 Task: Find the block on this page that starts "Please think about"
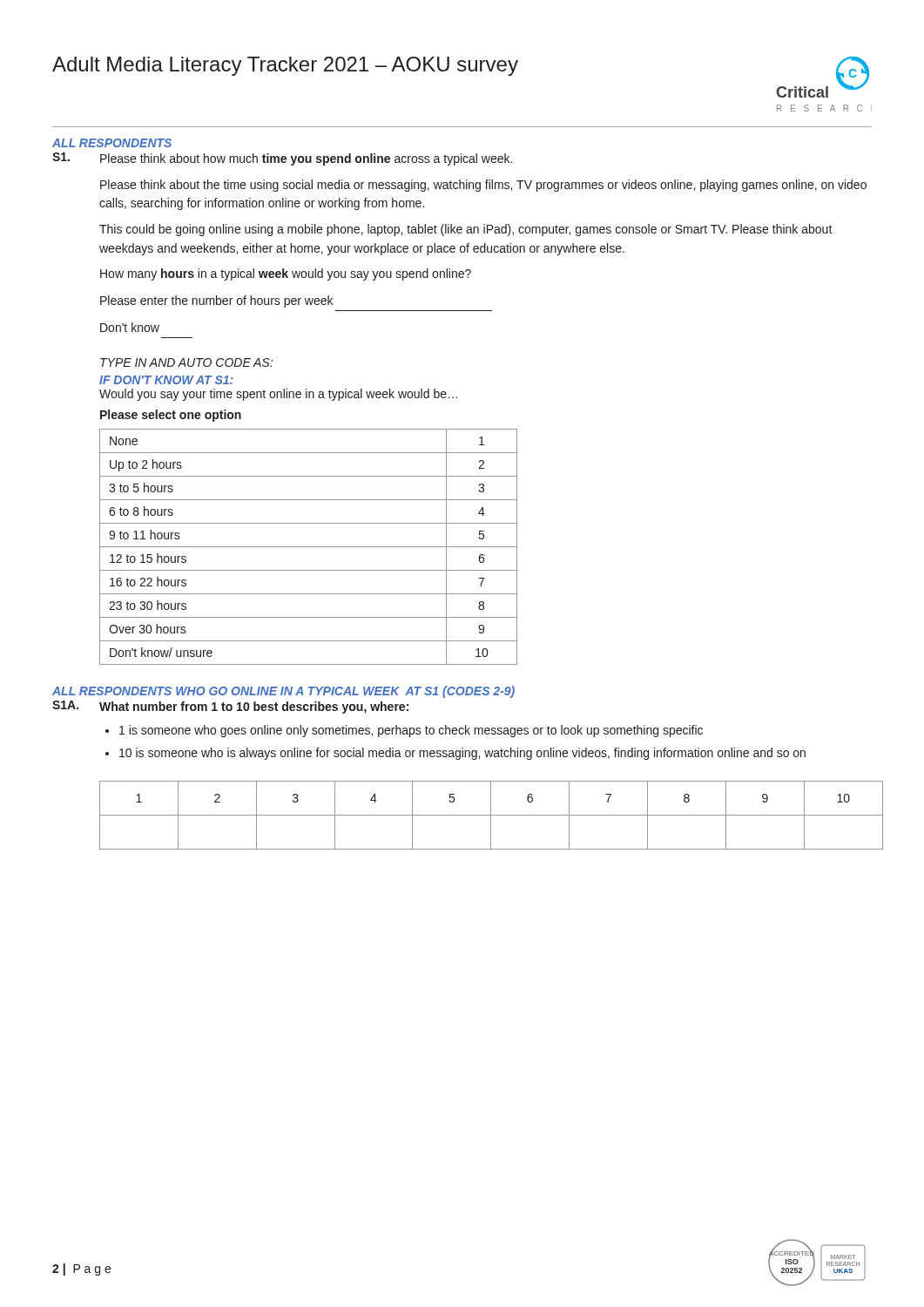[x=485, y=244]
